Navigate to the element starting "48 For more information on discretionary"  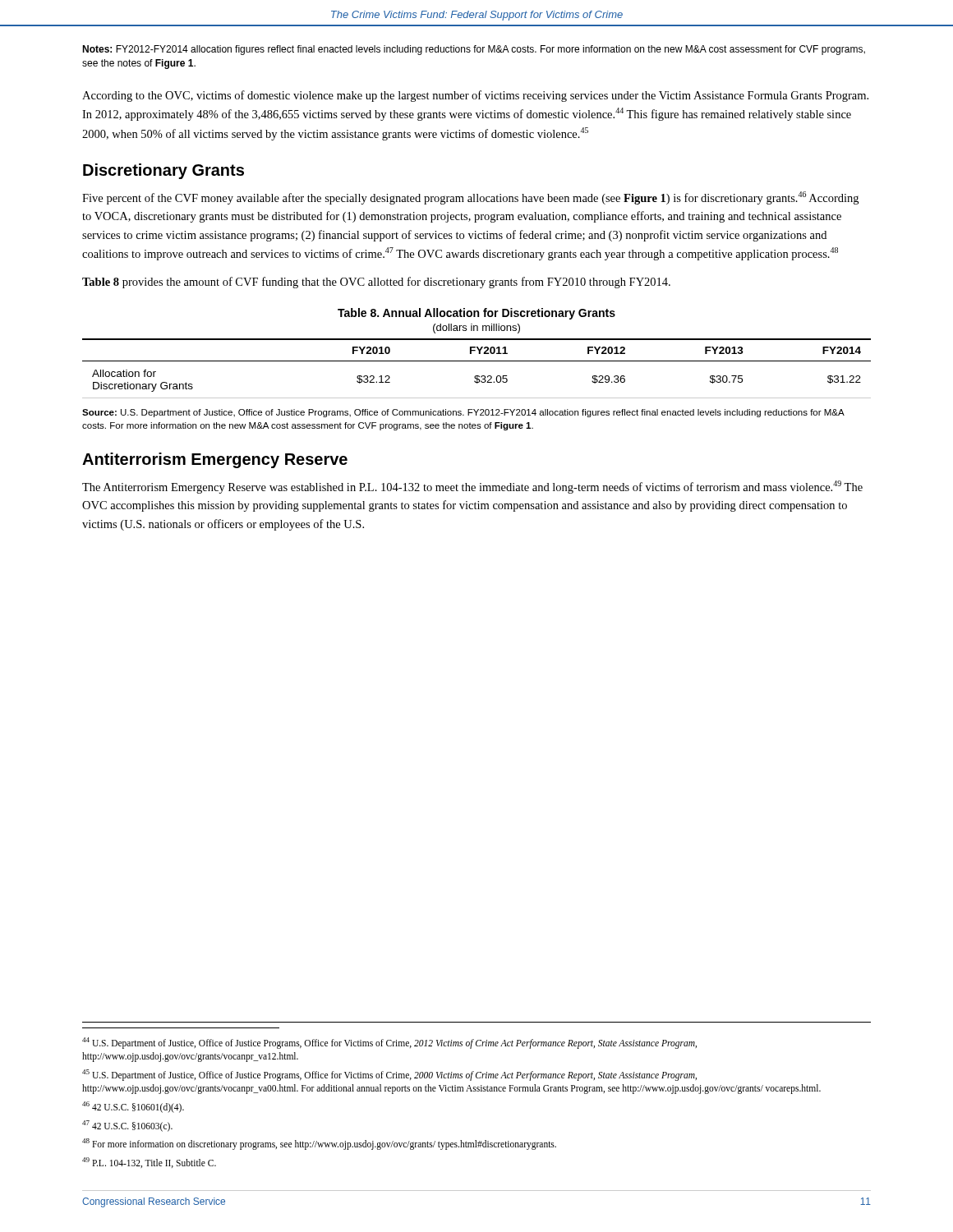pos(319,1143)
